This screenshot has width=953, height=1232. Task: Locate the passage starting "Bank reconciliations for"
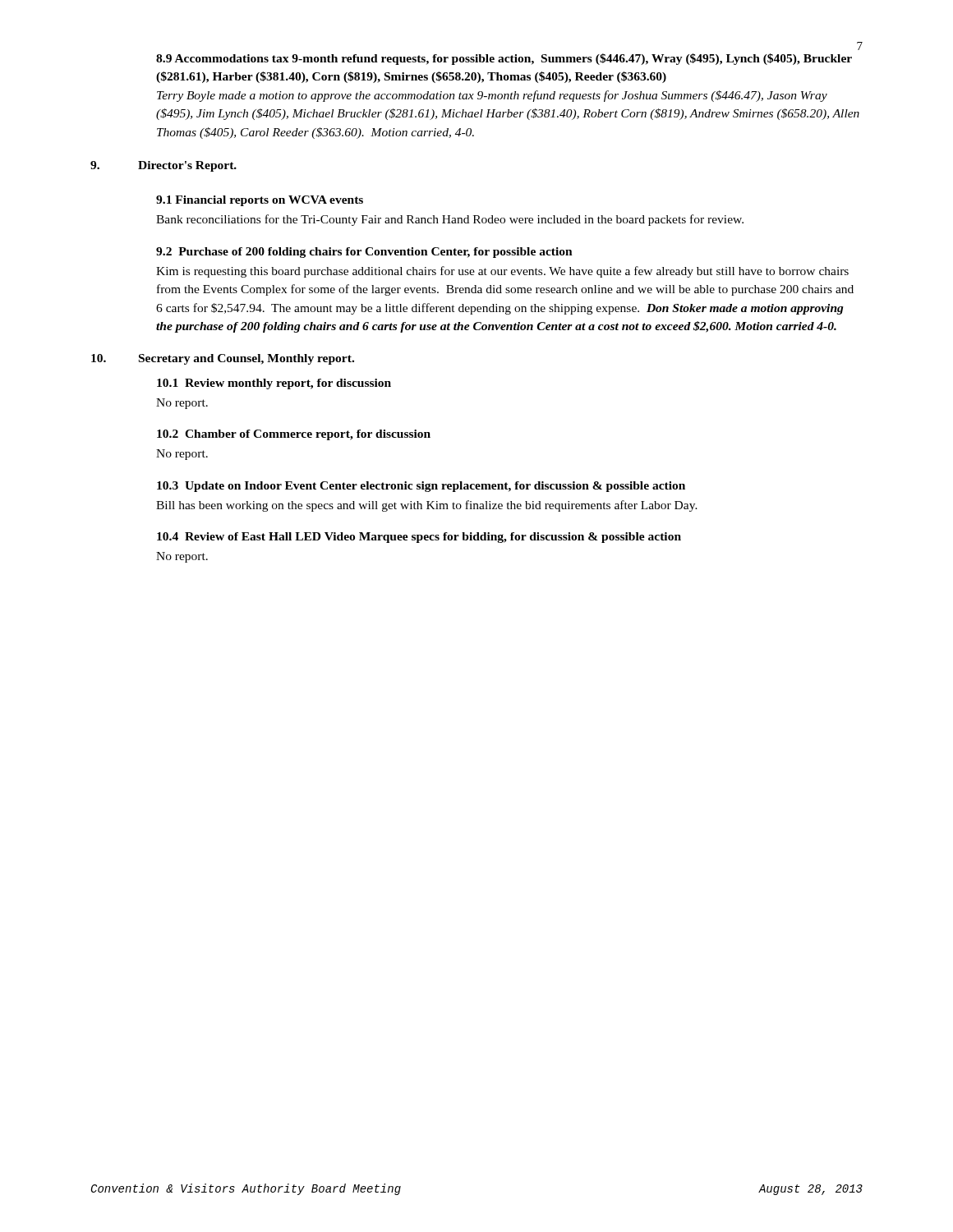click(450, 219)
